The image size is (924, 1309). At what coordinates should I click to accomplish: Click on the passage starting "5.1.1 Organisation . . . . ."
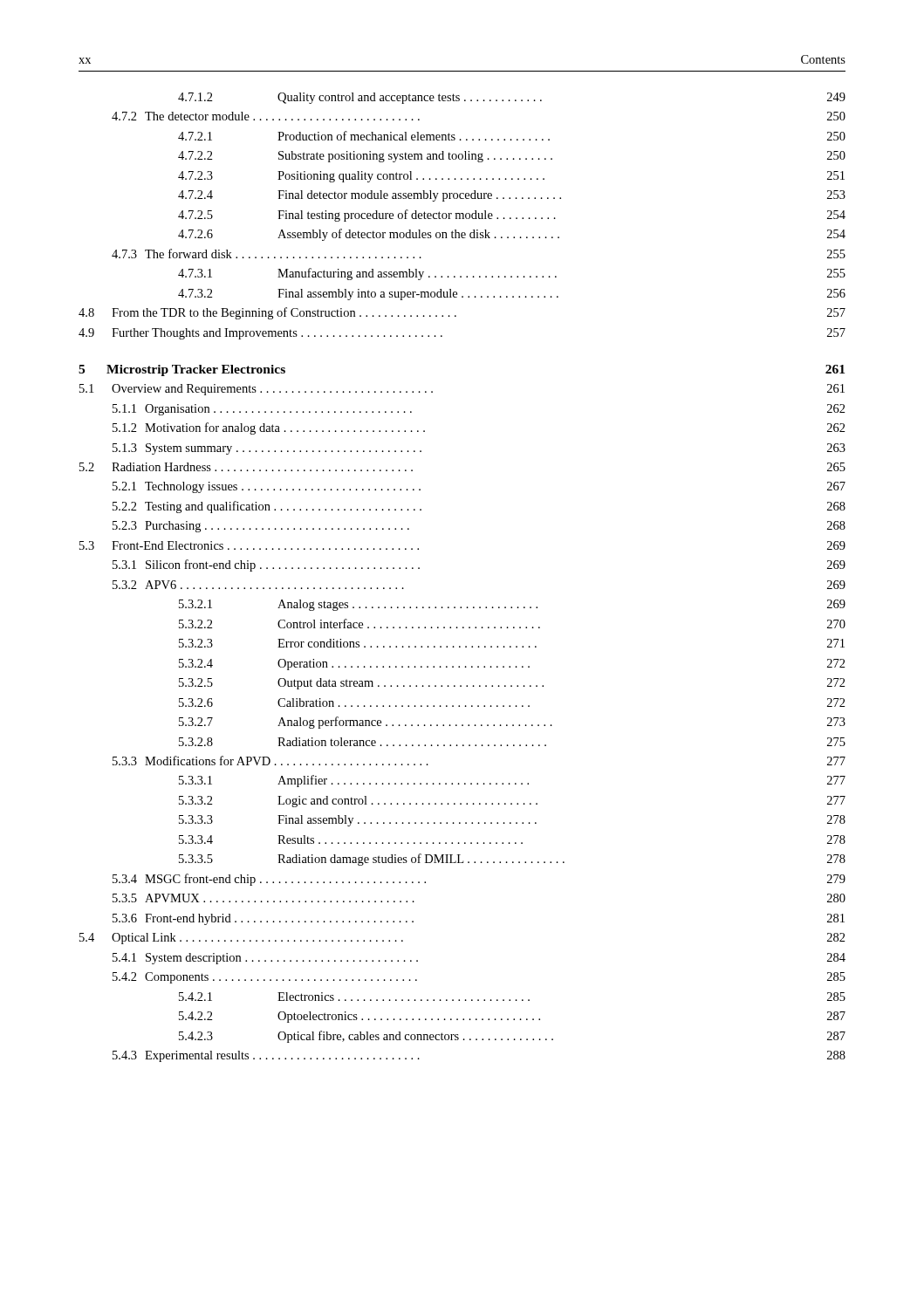[x=169, y=410]
